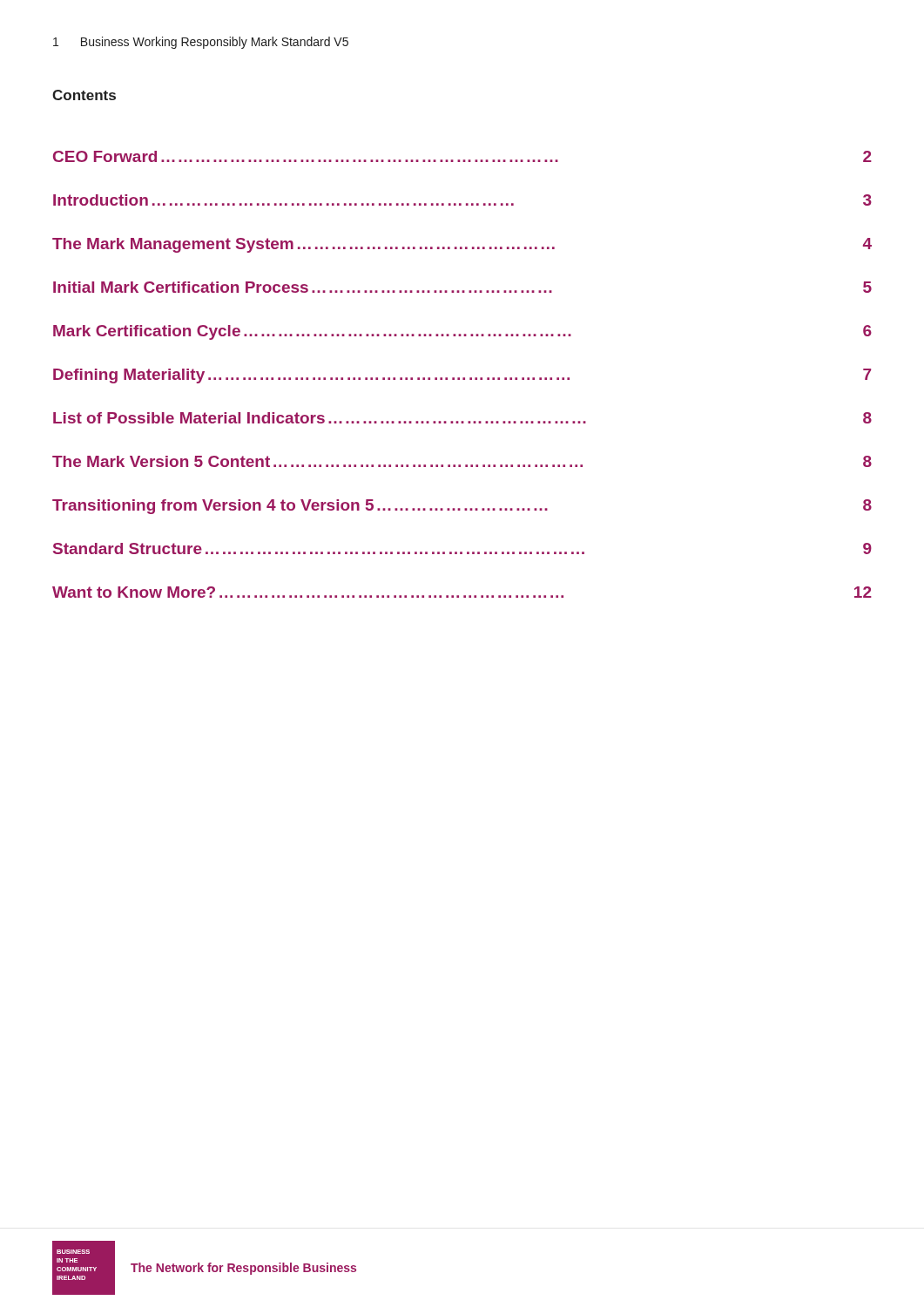Locate the text "Defining Materiality ……………………………………………………… 7"
This screenshot has width=924, height=1307.
pyautogui.click(x=462, y=375)
